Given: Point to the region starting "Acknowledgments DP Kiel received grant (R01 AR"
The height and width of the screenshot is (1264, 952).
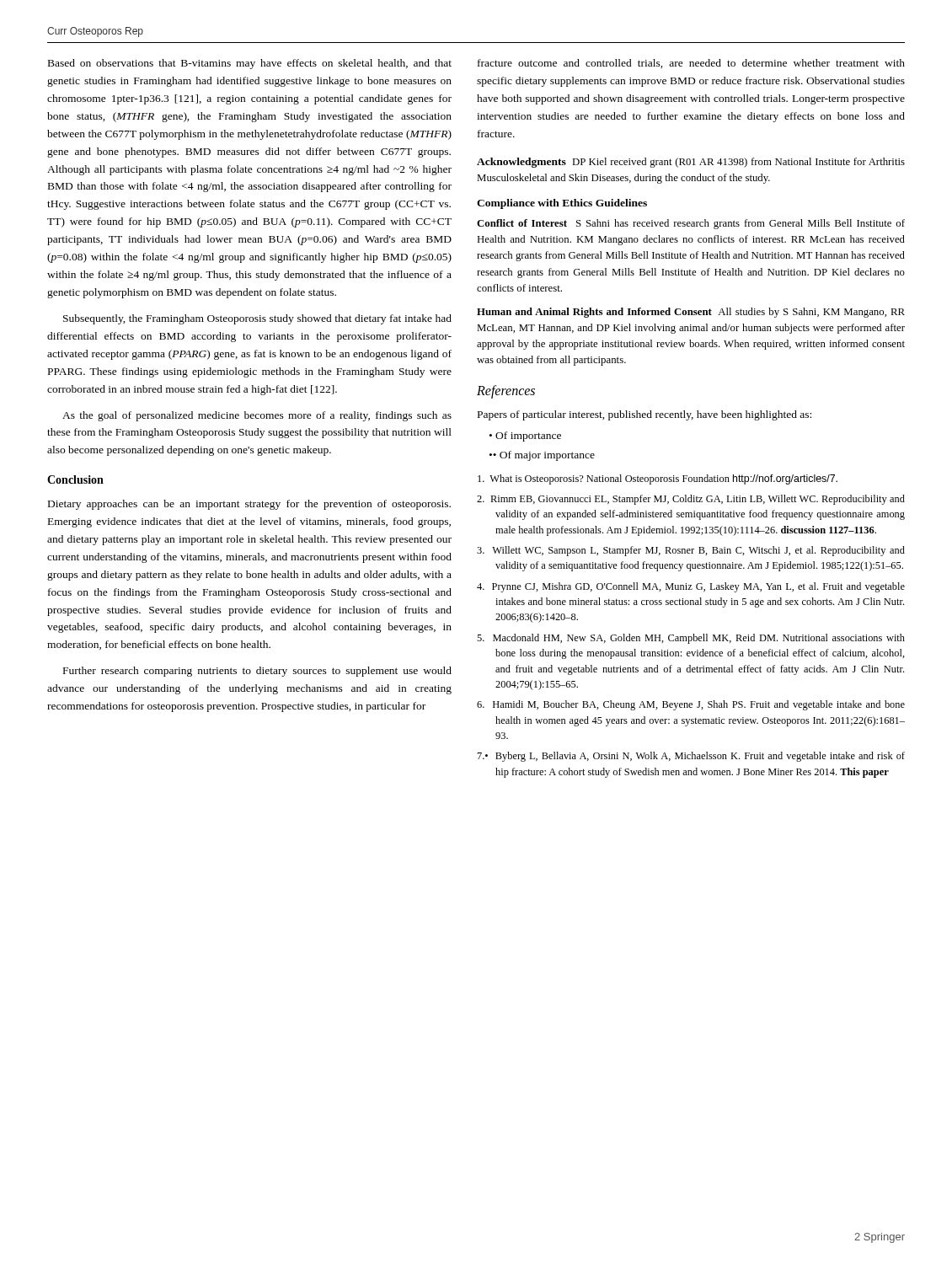Looking at the screenshot, I should tap(691, 169).
